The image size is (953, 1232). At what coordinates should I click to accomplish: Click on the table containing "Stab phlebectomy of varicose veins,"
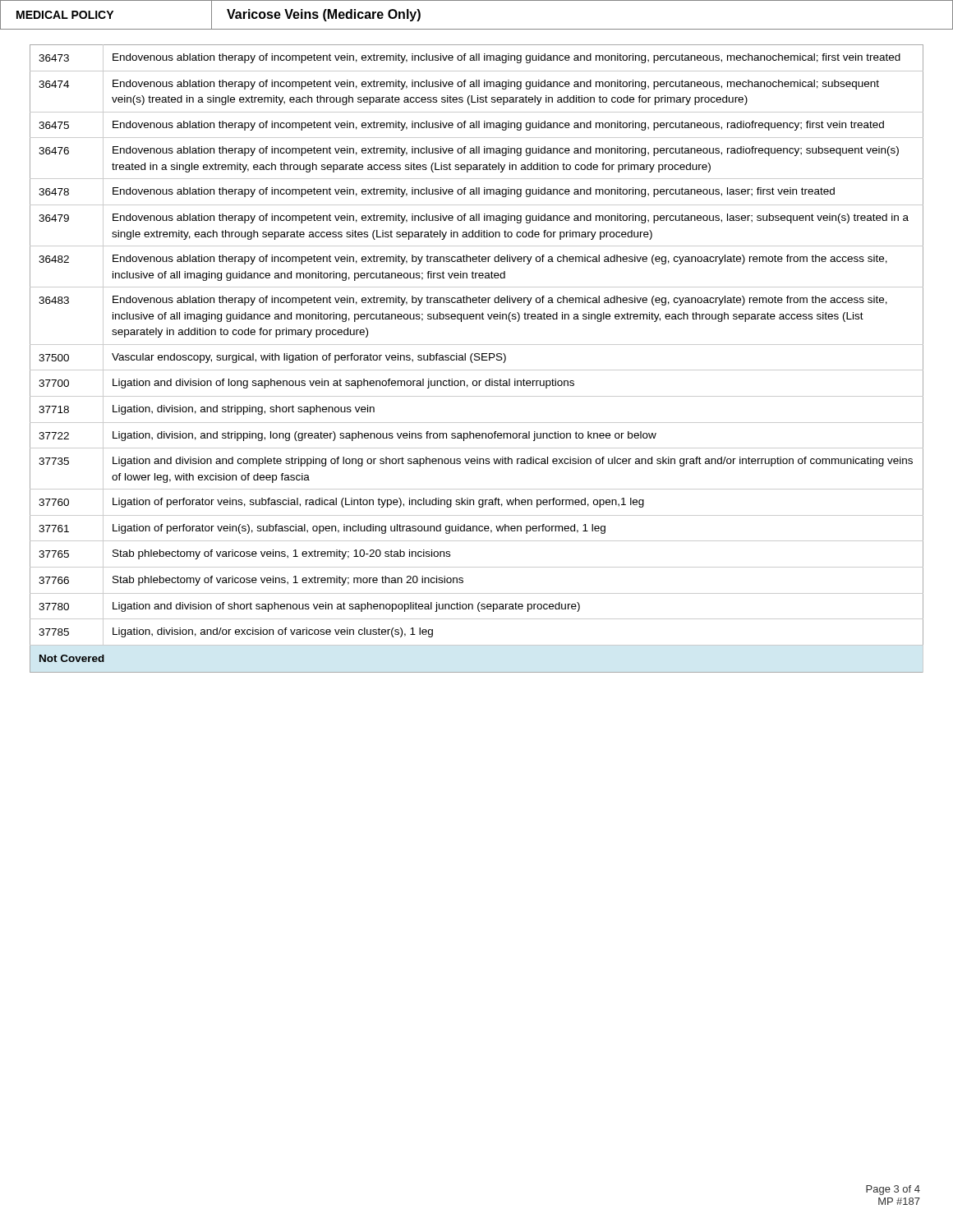(476, 359)
